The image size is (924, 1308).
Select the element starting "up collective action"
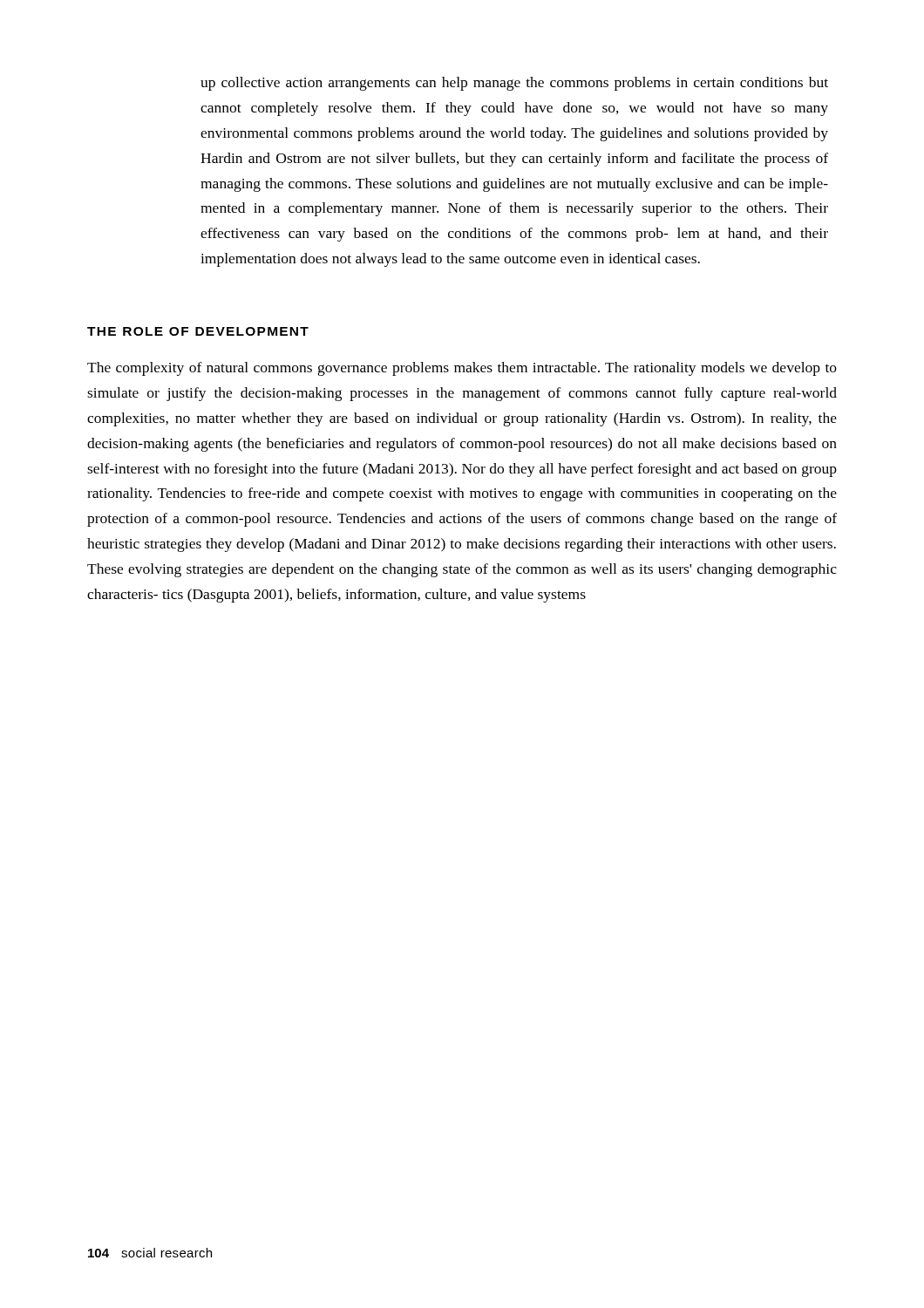pos(514,170)
